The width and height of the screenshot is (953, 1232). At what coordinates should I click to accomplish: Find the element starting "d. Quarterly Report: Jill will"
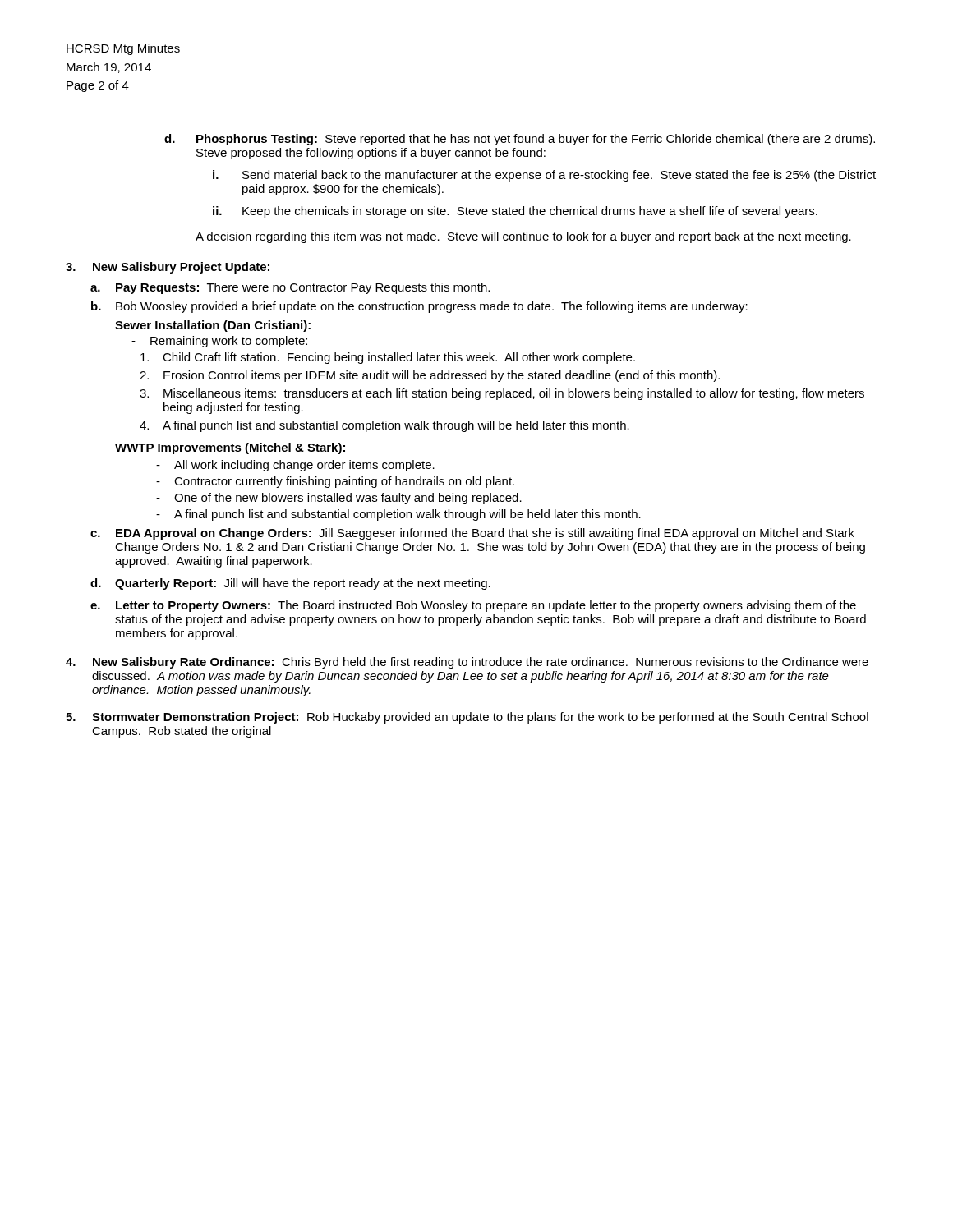[x=489, y=583]
